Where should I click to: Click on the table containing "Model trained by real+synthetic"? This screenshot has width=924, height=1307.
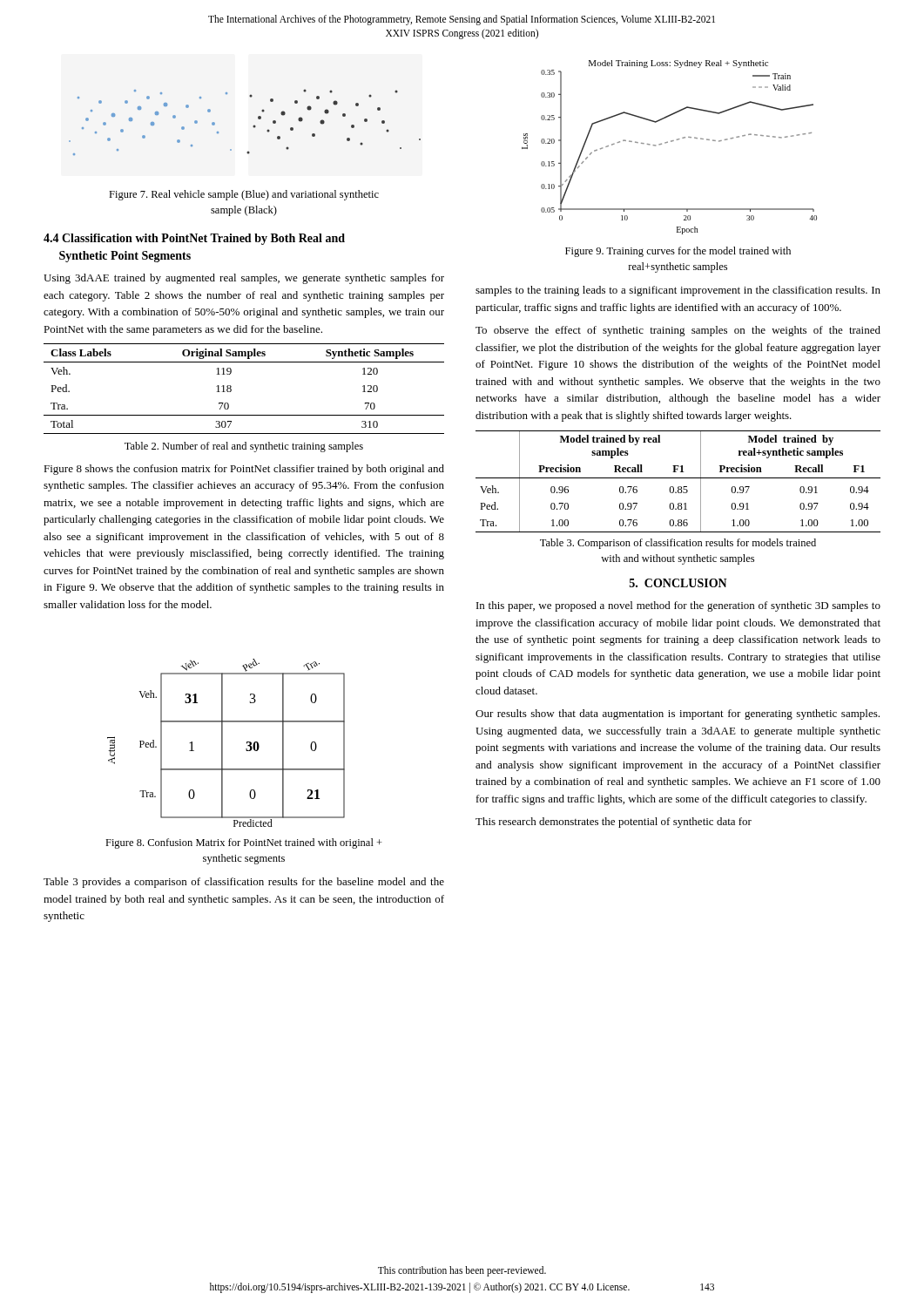[678, 482]
